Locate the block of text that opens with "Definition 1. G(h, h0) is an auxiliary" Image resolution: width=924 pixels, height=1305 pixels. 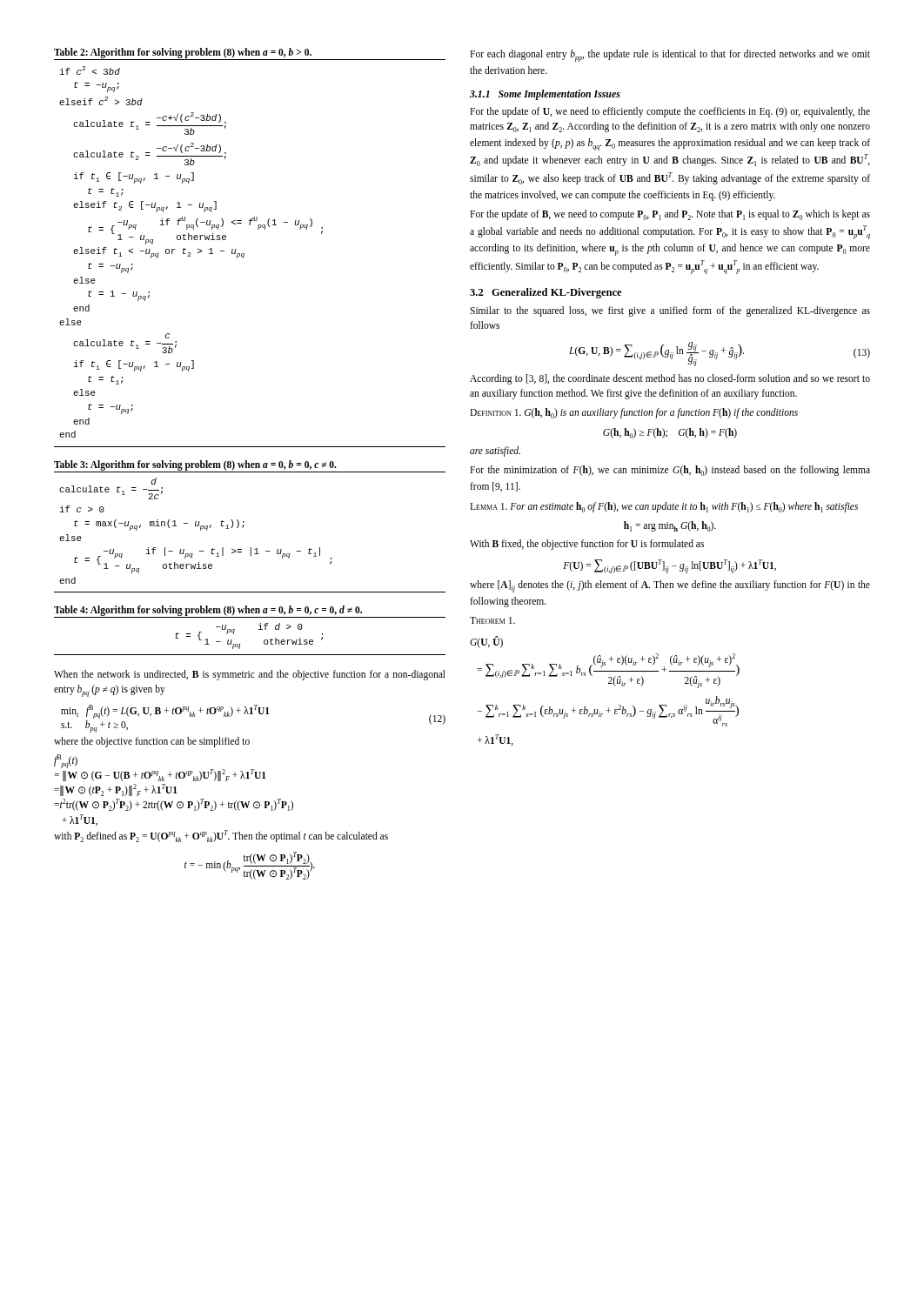click(x=634, y=414)
